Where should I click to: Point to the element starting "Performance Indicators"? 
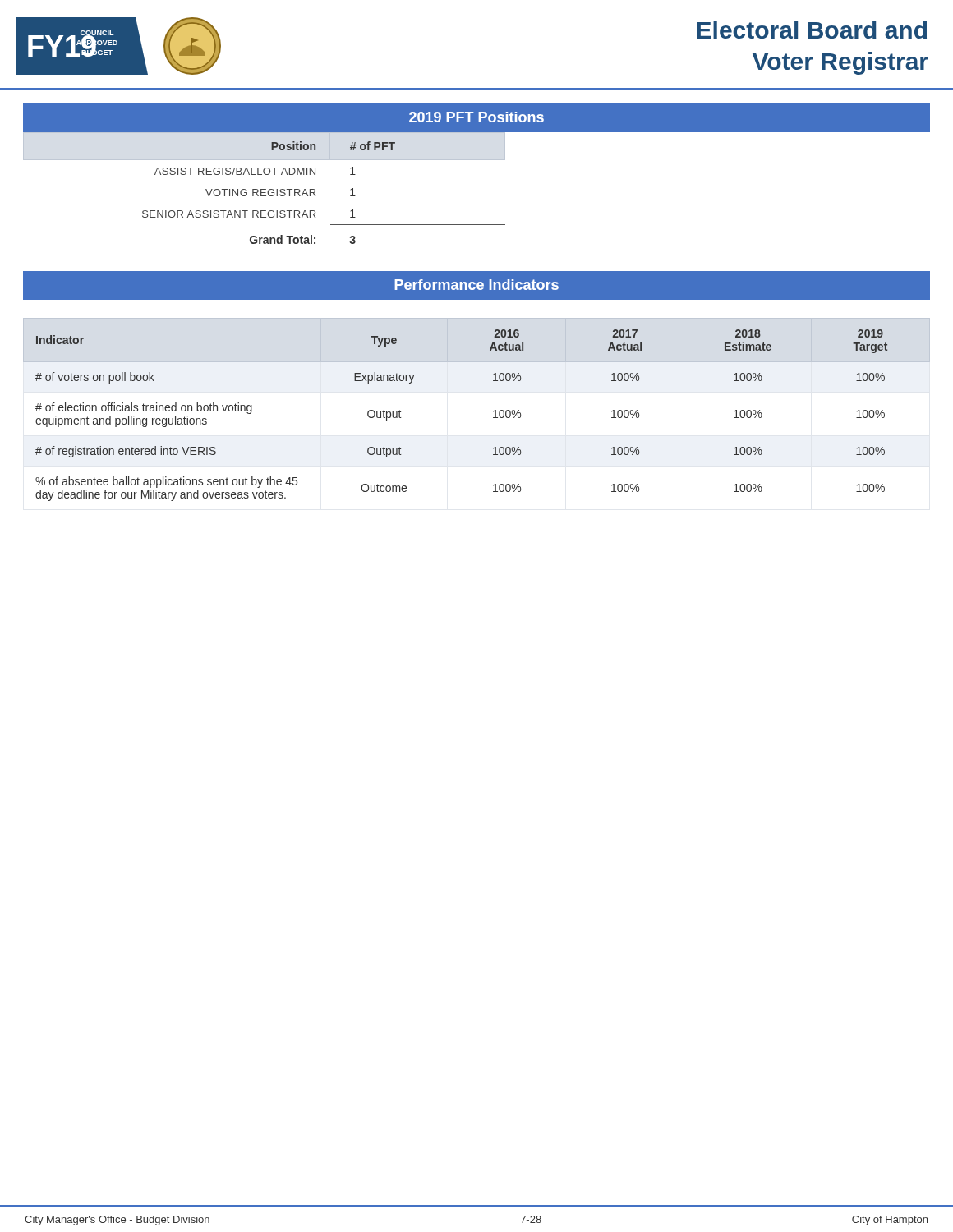tap(476, 285)
